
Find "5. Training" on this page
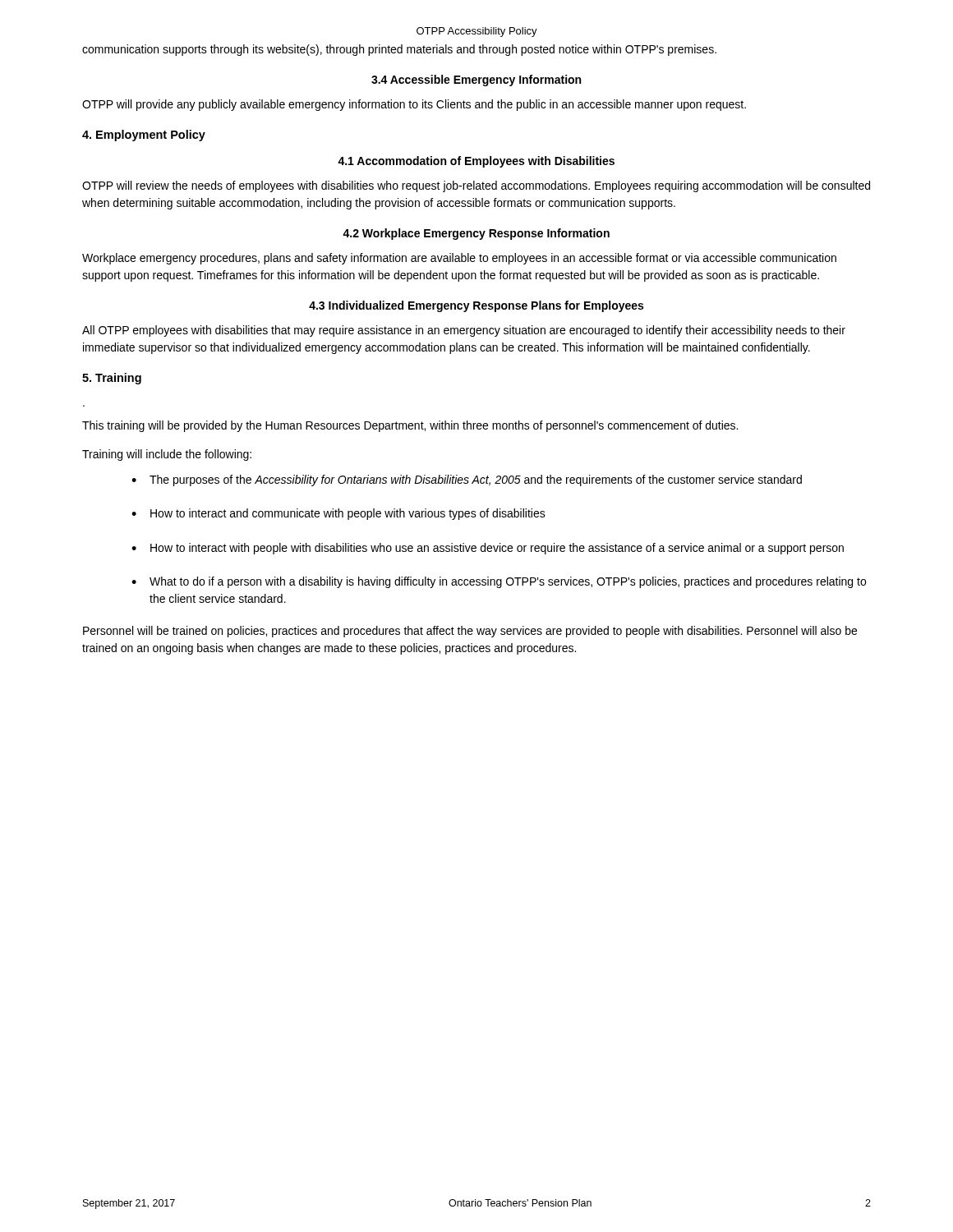tap(112, 378)
